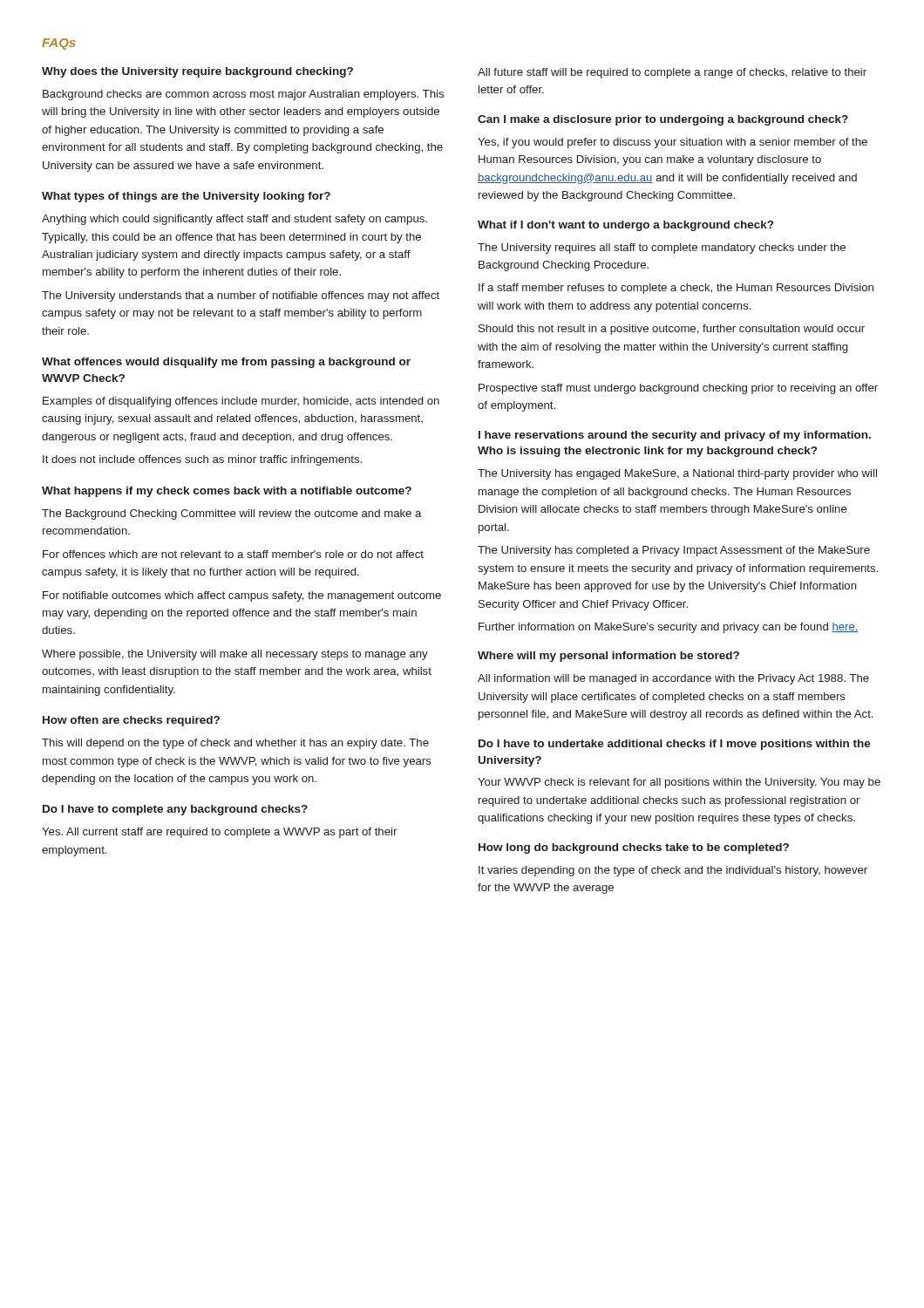Viewport: 924px width, 1308px height.
Task: Click on the text block with the text "Your WWVP check is relevant for all positions"
Action: [680, 801]
